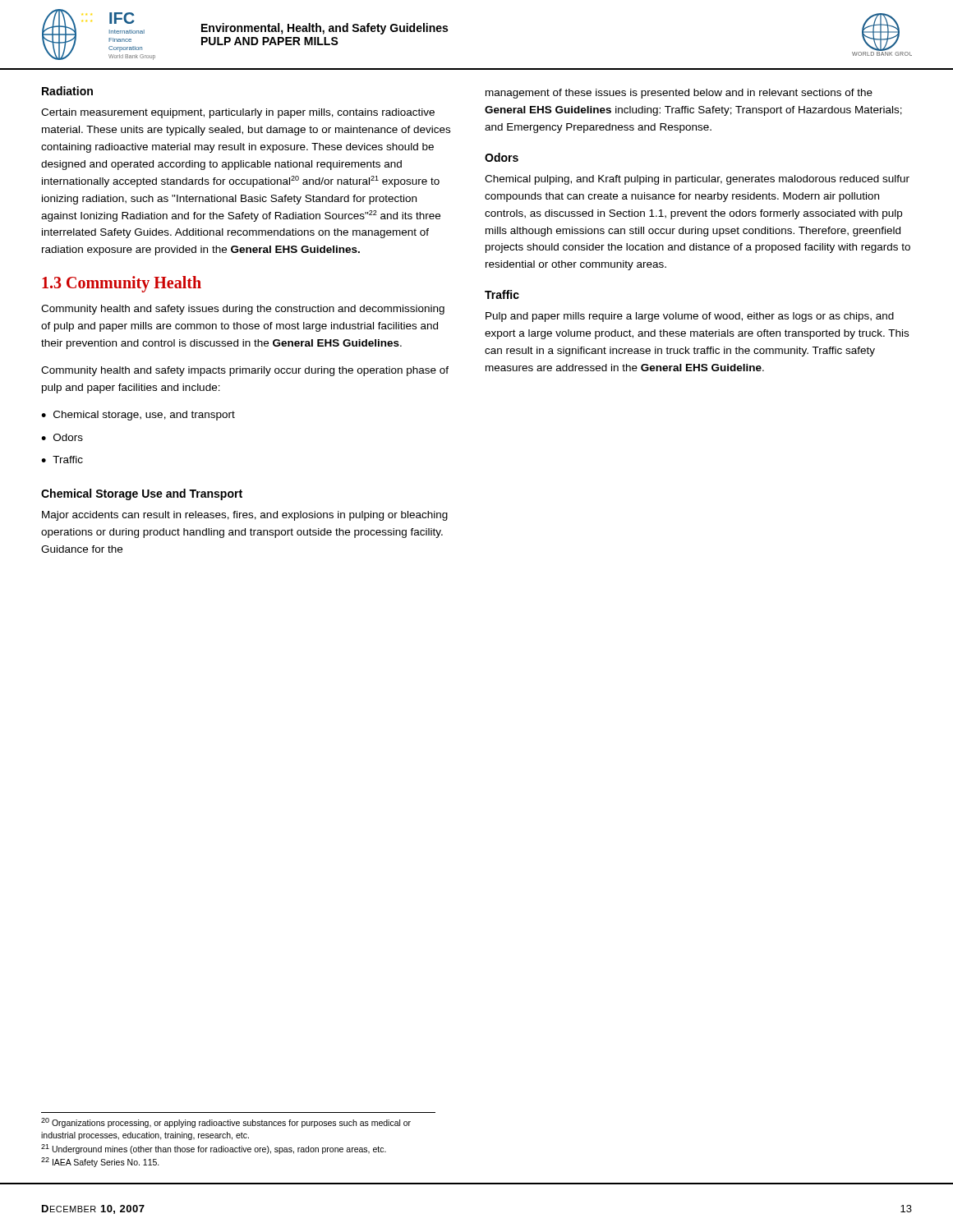
Task: Select the text block starting "• Odors"
Action: [x=62, y=438]
